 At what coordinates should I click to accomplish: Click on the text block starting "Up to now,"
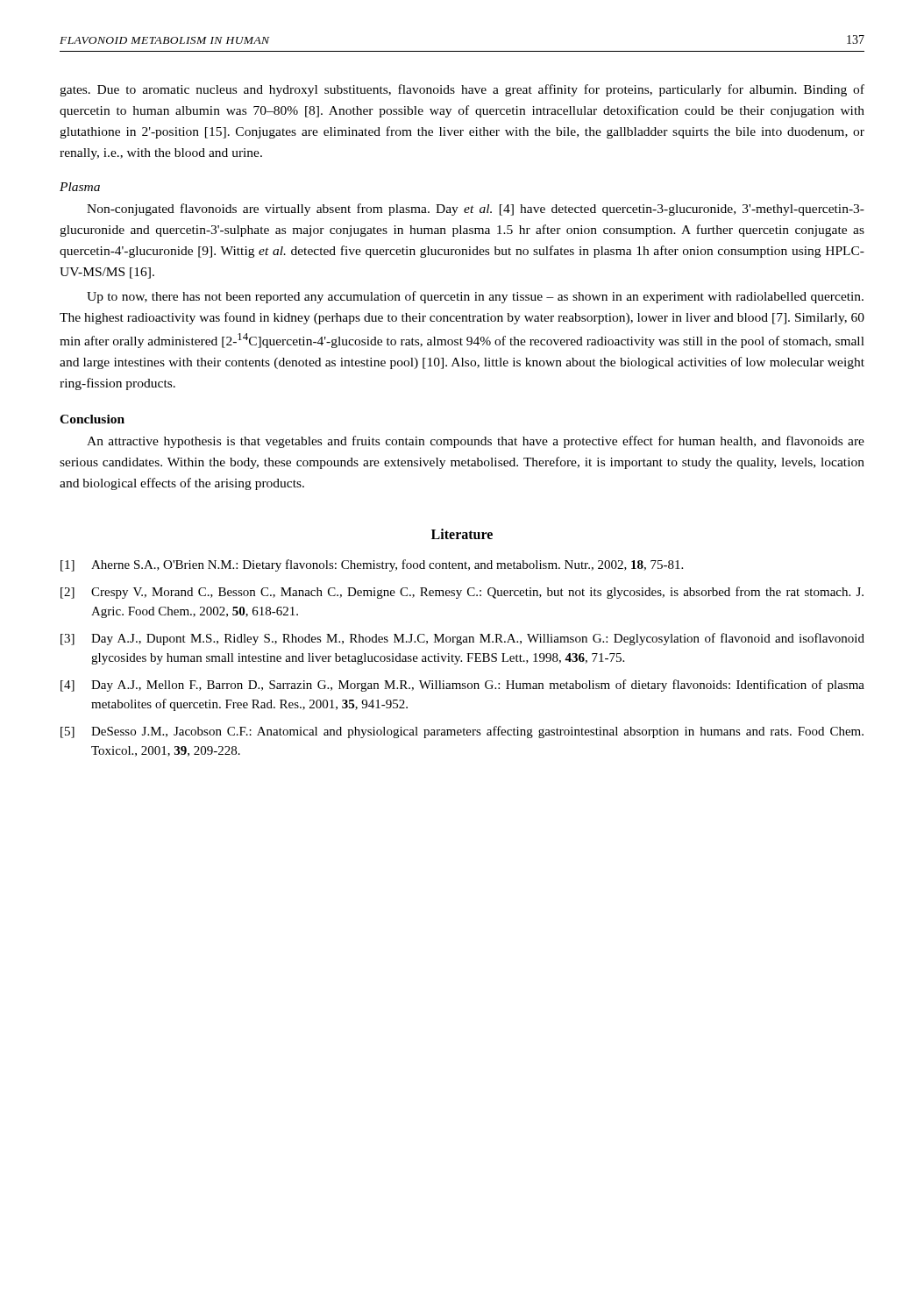point(462,340)
